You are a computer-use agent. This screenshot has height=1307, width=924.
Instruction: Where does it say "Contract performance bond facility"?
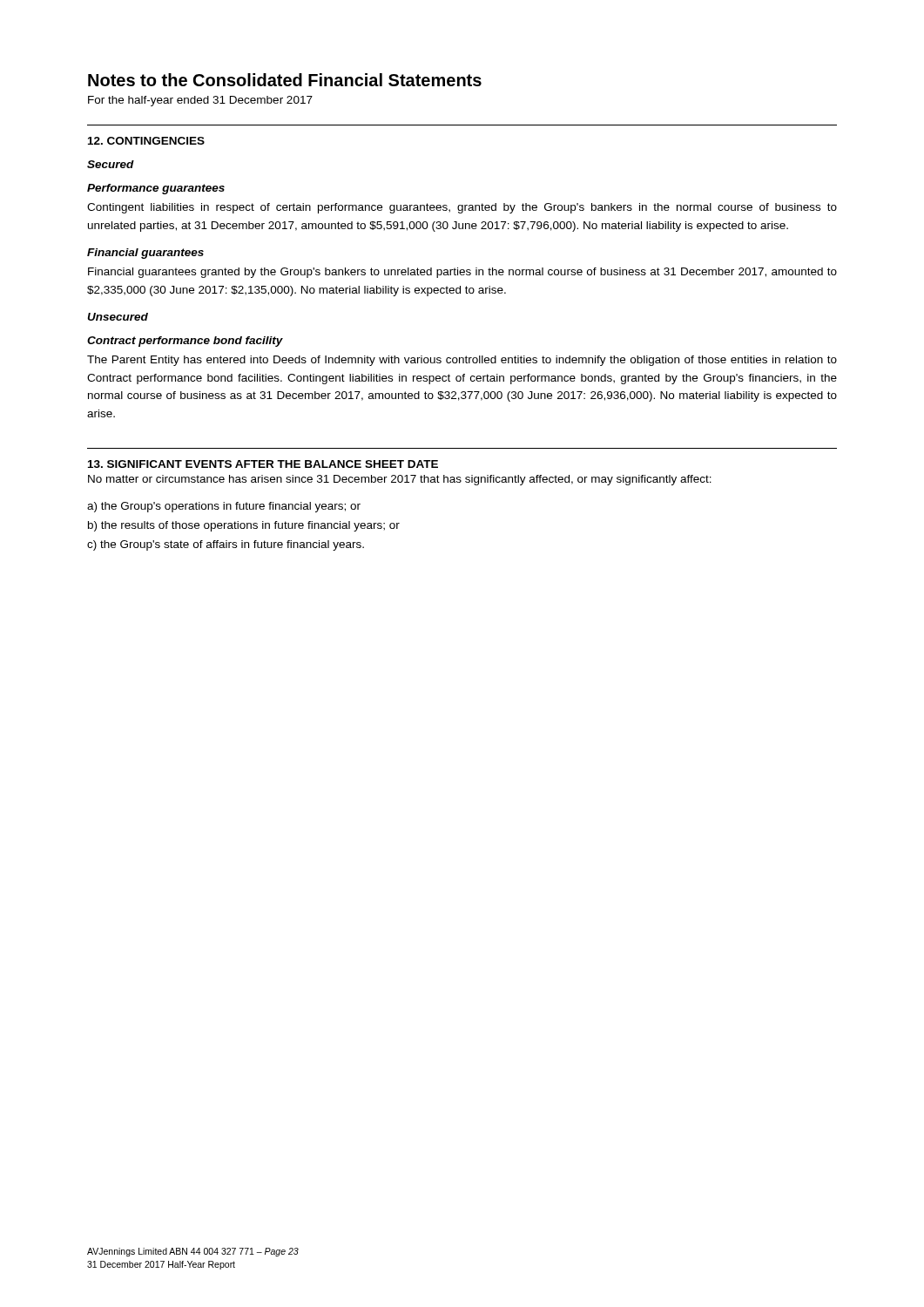[185, 340]
